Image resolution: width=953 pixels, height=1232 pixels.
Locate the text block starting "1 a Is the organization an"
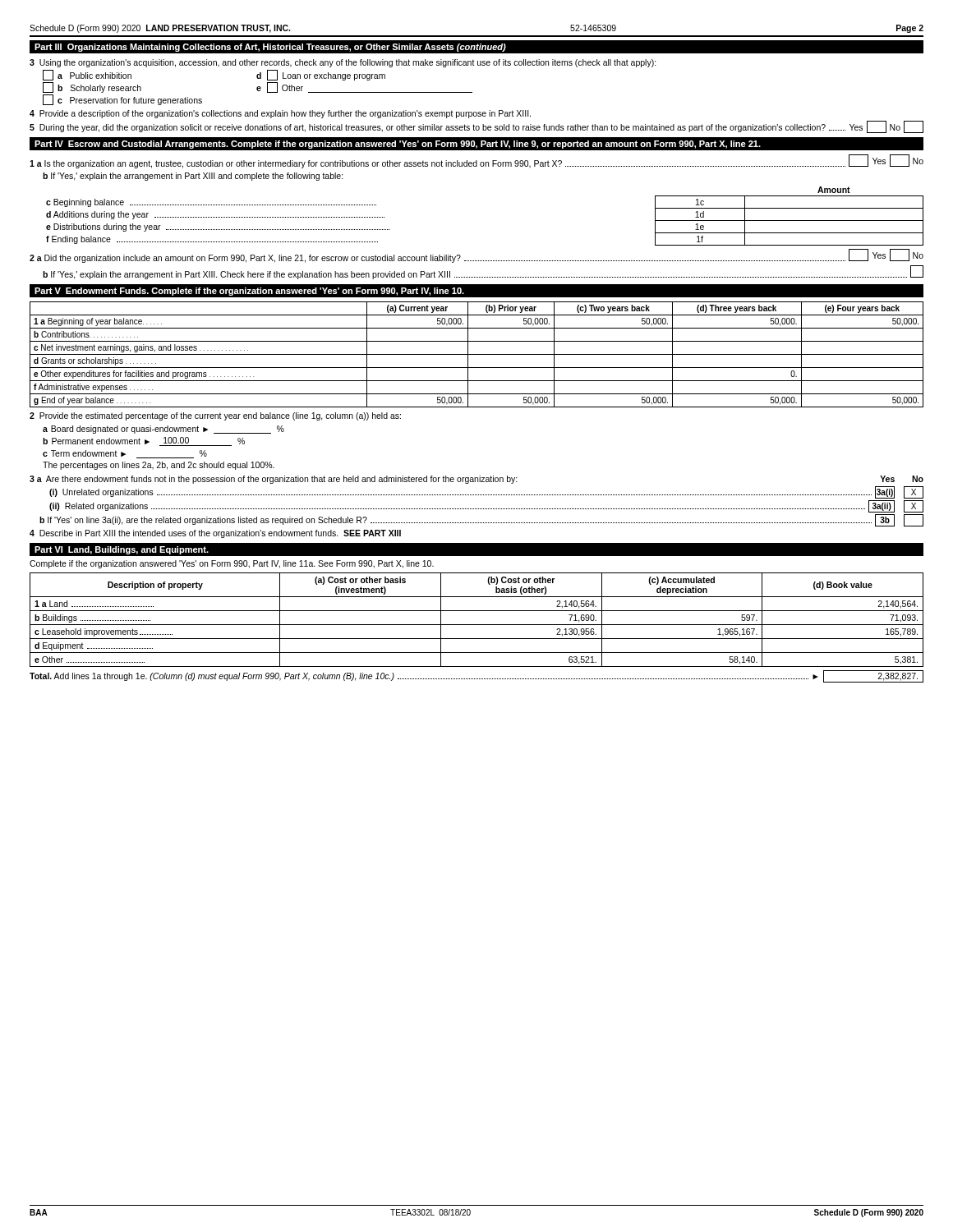476,161
